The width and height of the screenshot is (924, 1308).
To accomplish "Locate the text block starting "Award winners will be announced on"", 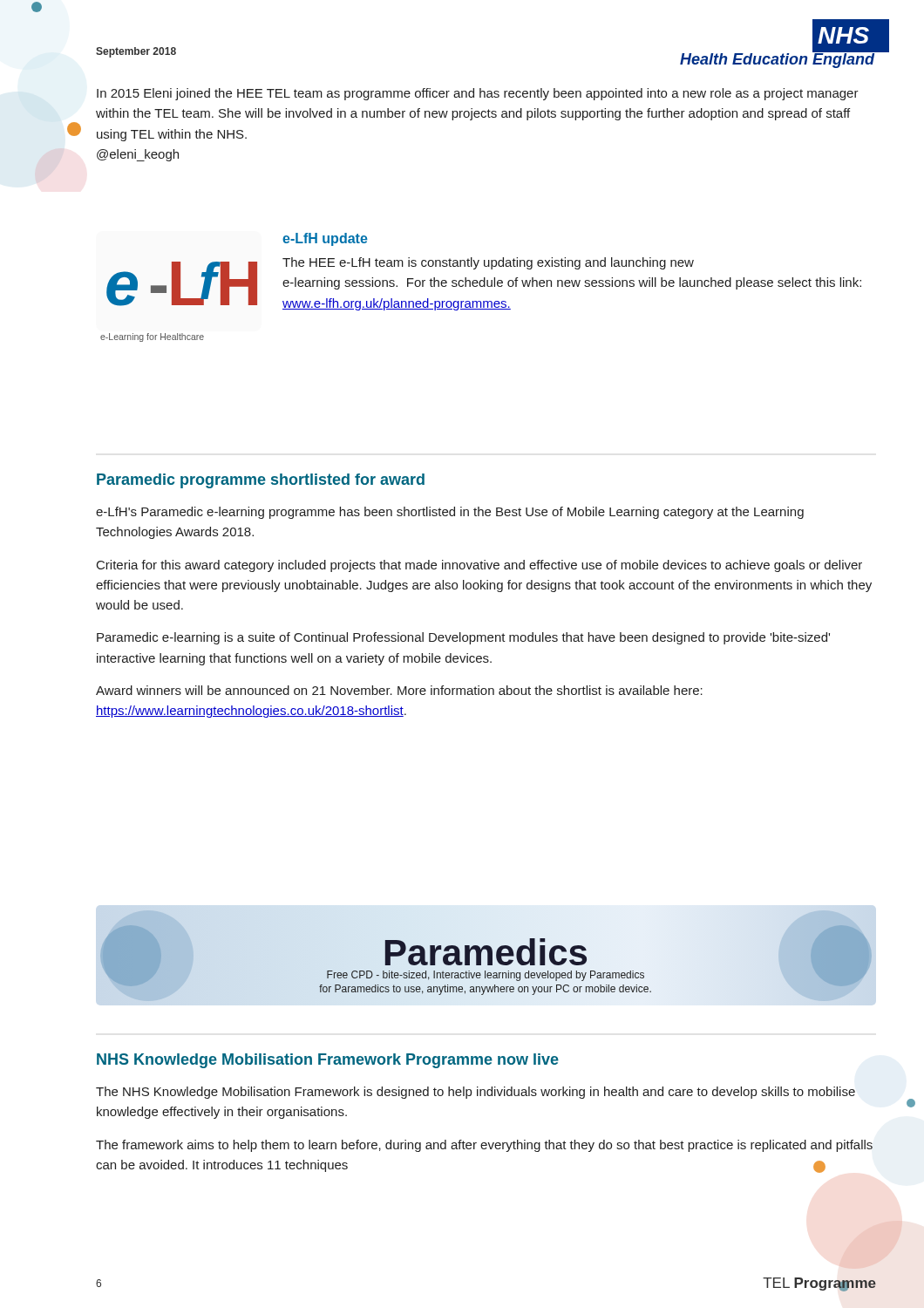I will pos(400,700).
